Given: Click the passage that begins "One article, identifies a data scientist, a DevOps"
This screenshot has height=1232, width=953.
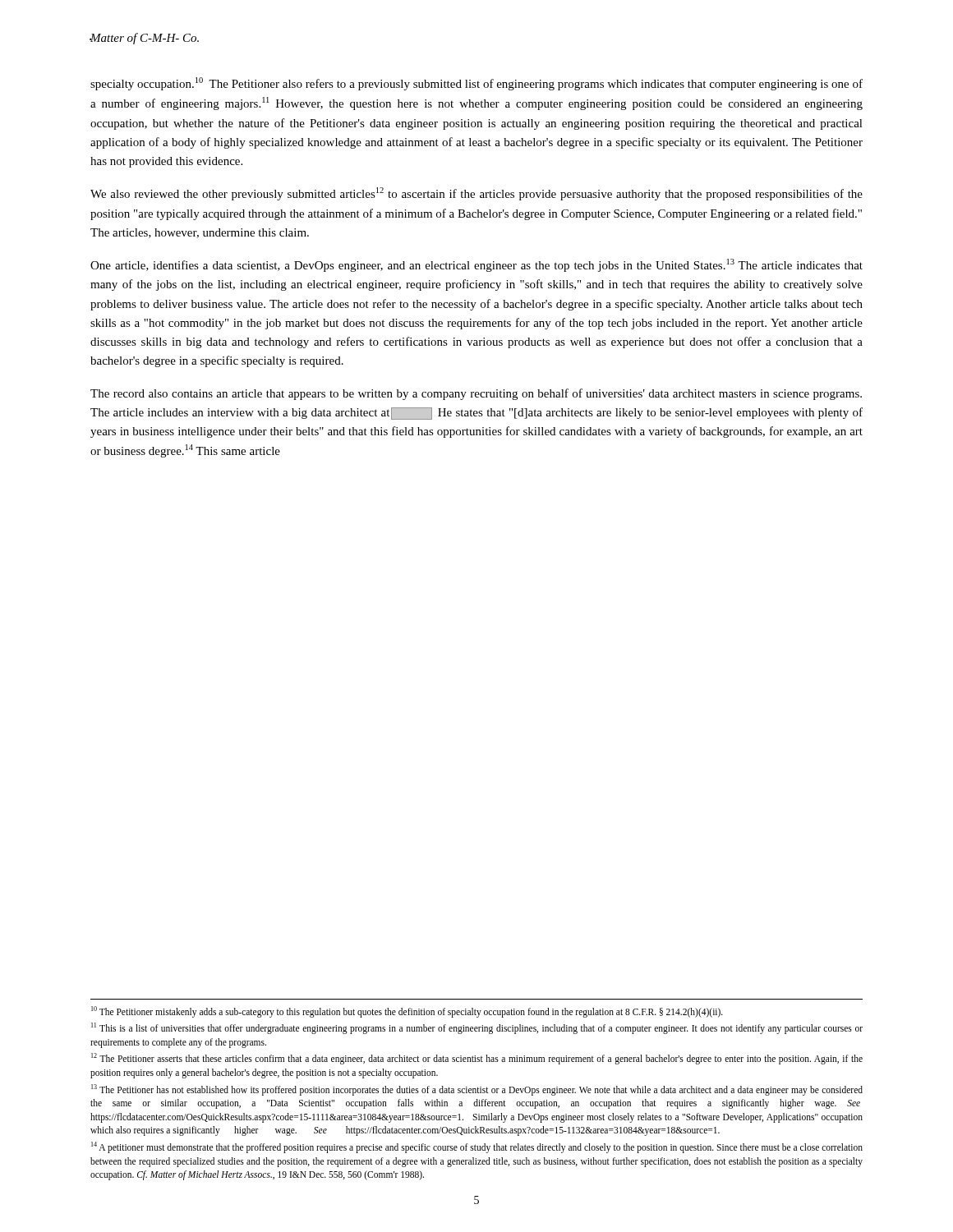Looking at the screenshot, I should coord(476,312).
